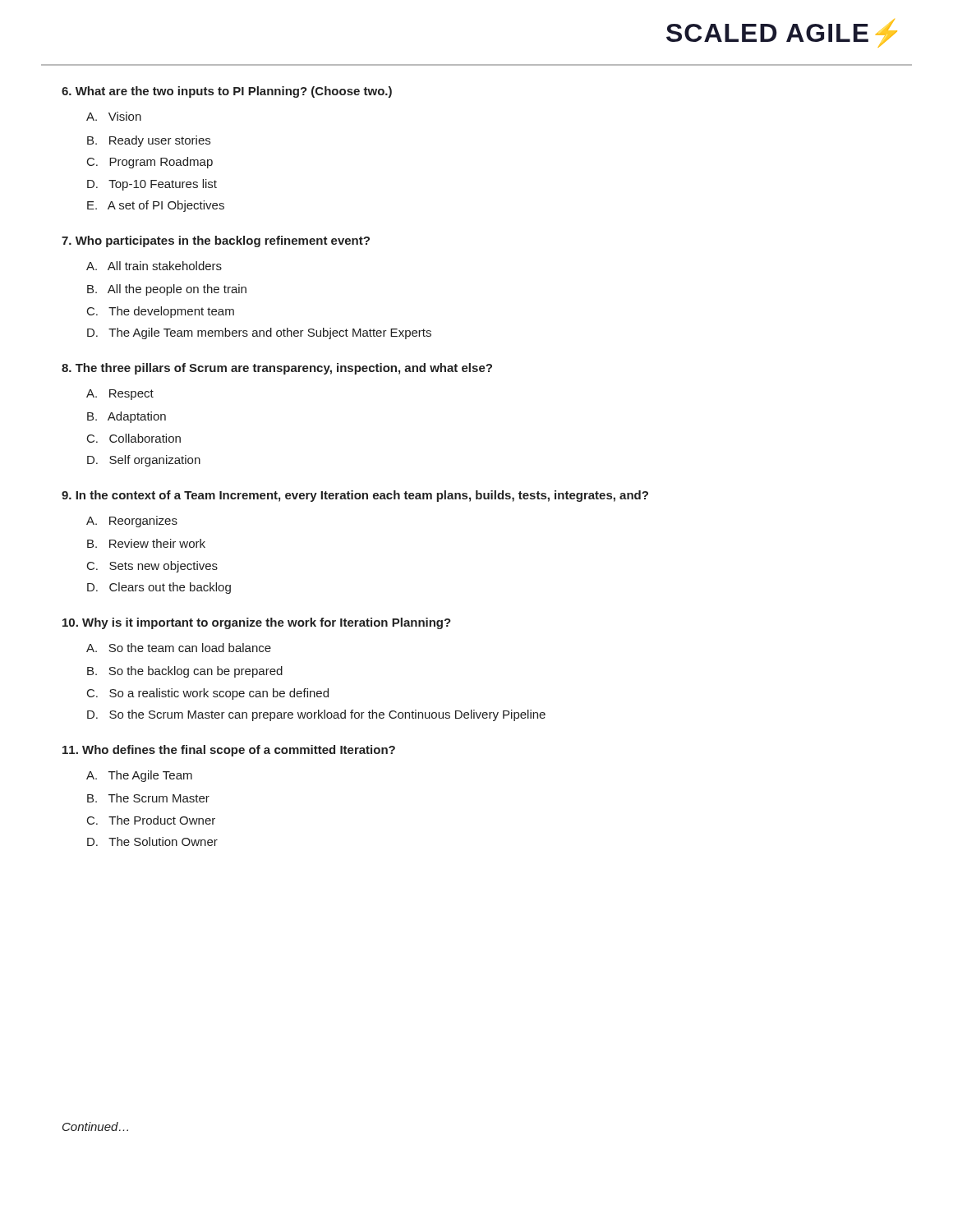Navigate to the block starting "B. All the people on the"

[x=167, y=290]
